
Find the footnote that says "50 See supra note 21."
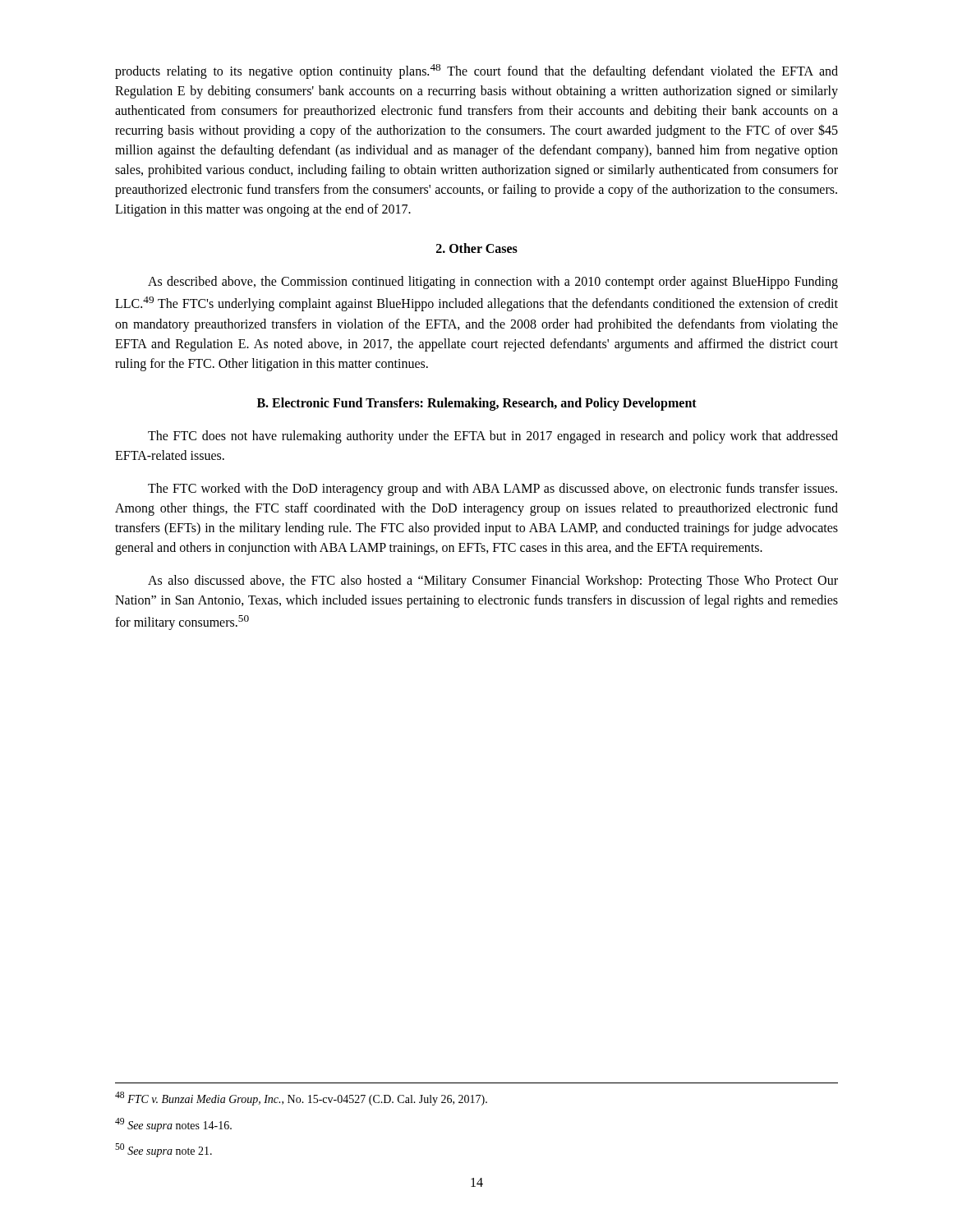point(164,1150)
